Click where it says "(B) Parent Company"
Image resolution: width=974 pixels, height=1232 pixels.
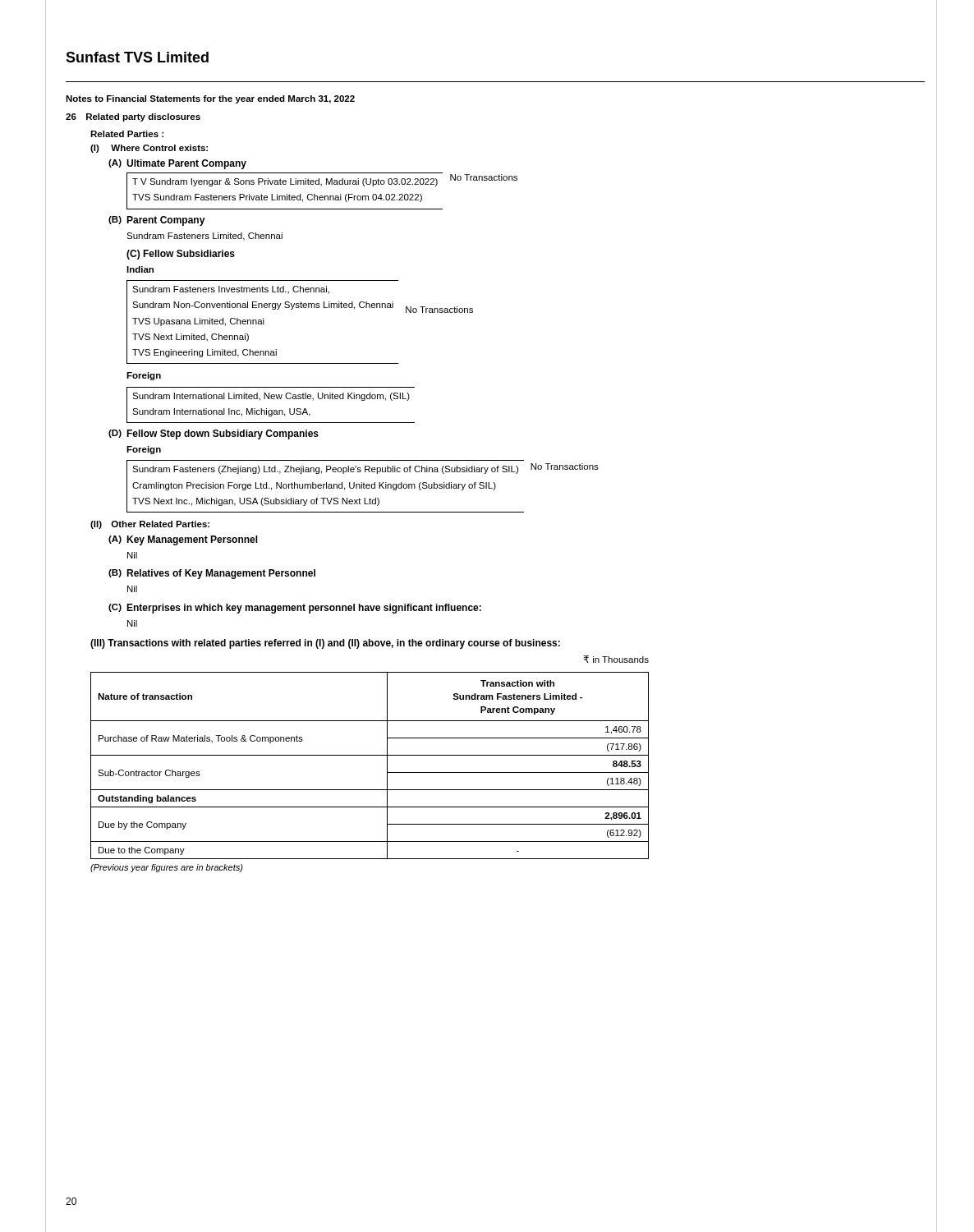157,221
